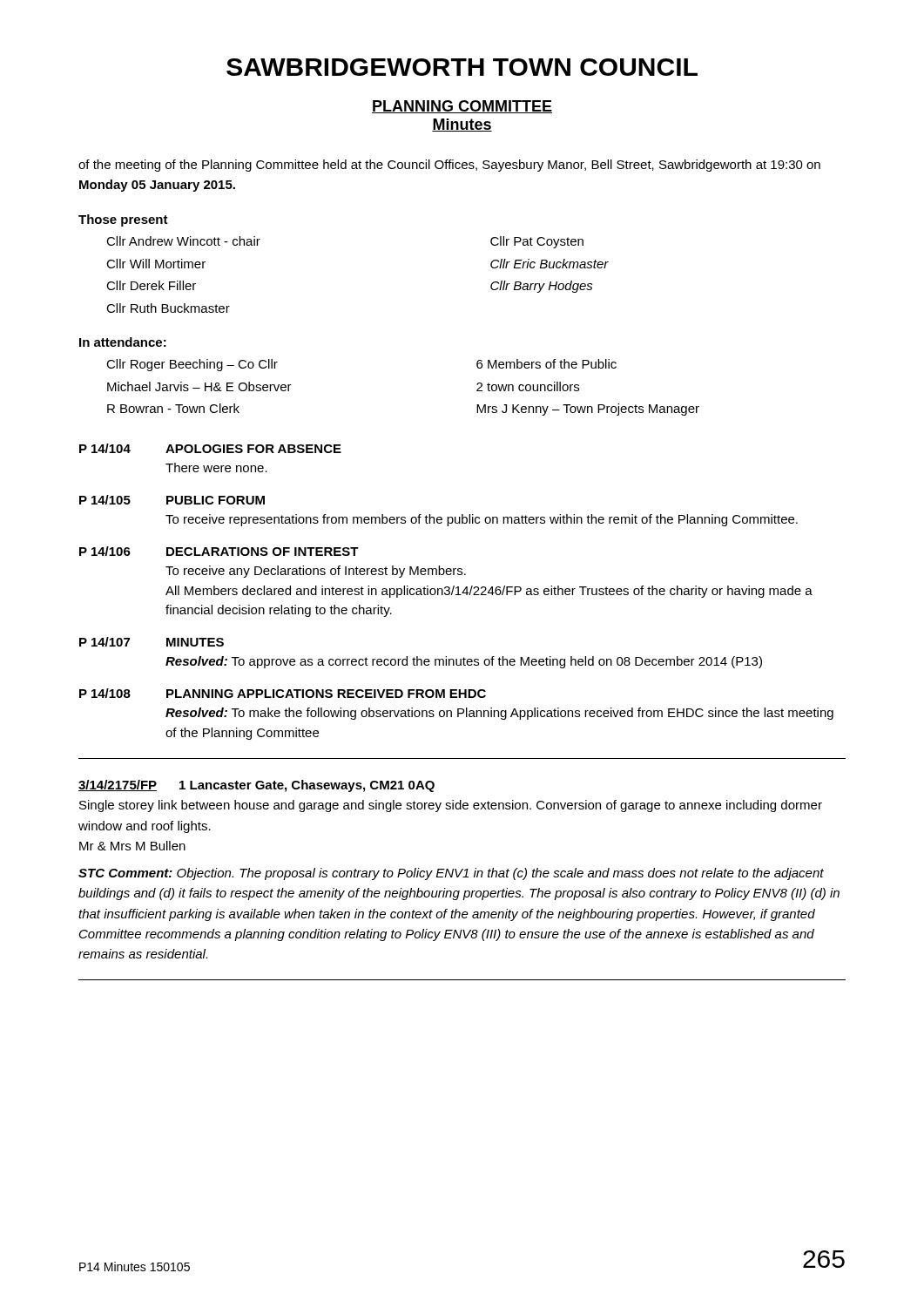Point to the region starting "P 14/104 APOLOGIES"
Image resolution: width=924 pixels, height=1307 pixels.
tap(210, 448)
